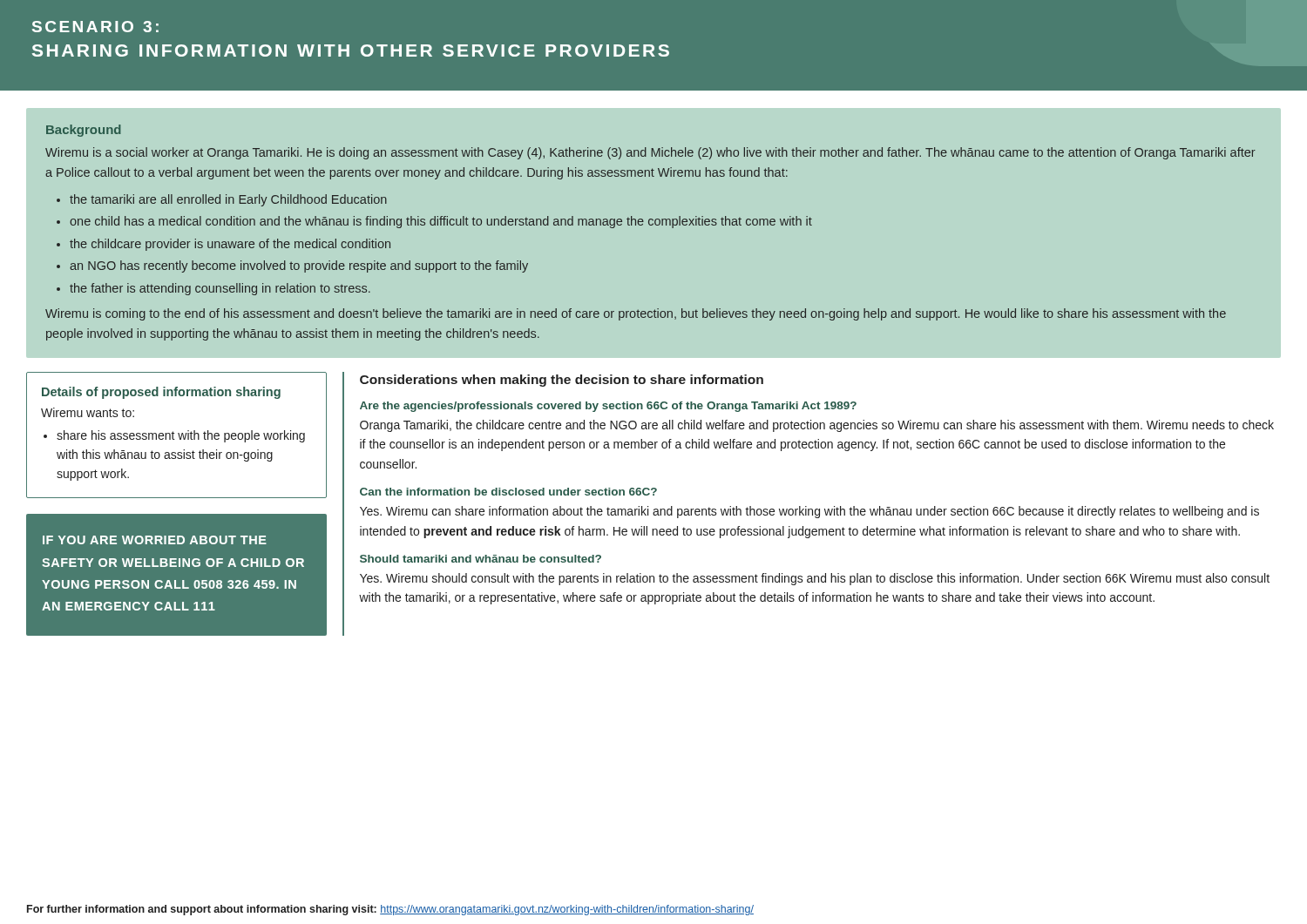Find the text starting "Background Wiremu is a"
The image size is (1307, 924).
coord(654,233)
